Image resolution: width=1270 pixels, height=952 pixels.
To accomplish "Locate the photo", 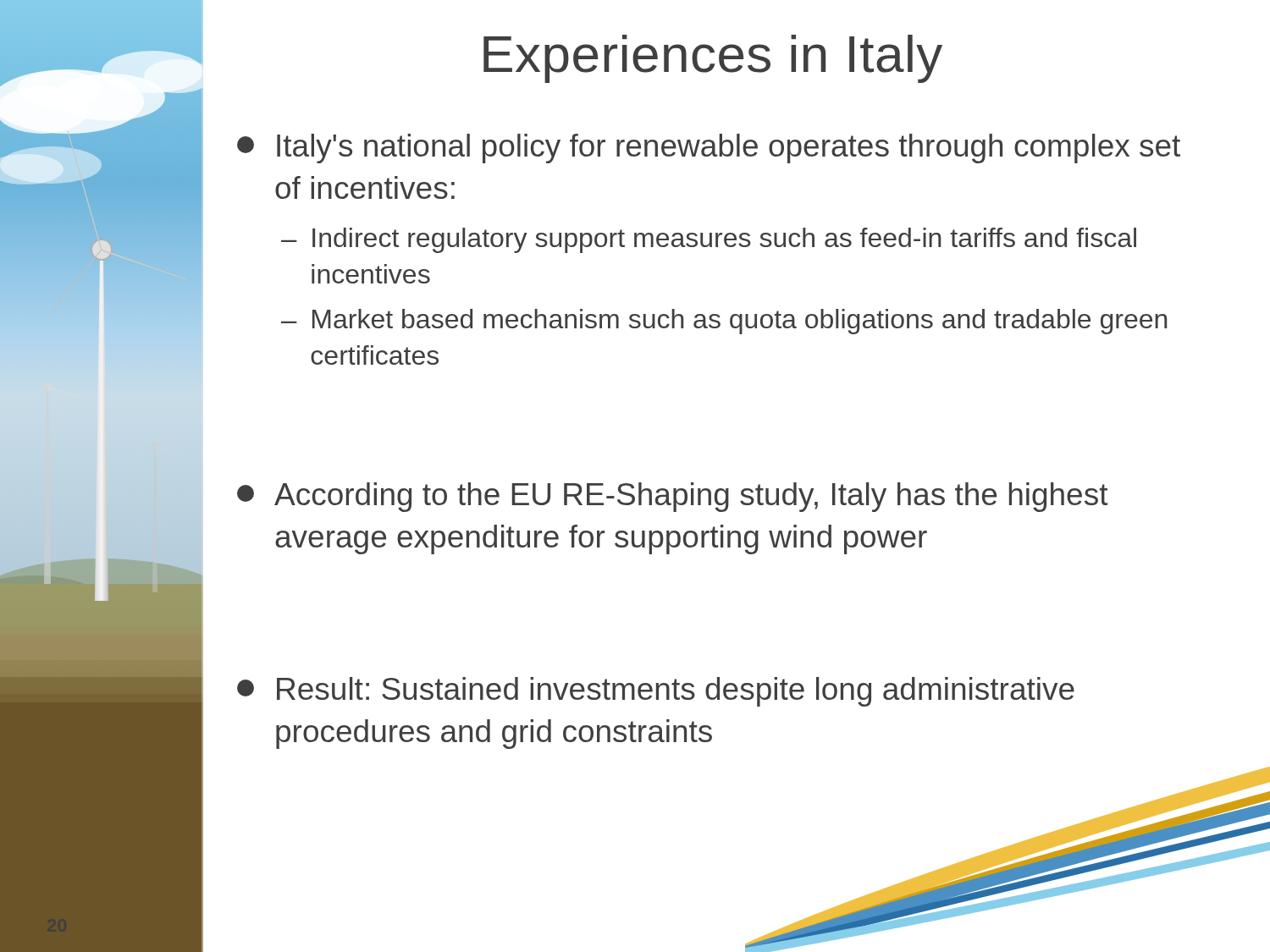I will 102,476.
